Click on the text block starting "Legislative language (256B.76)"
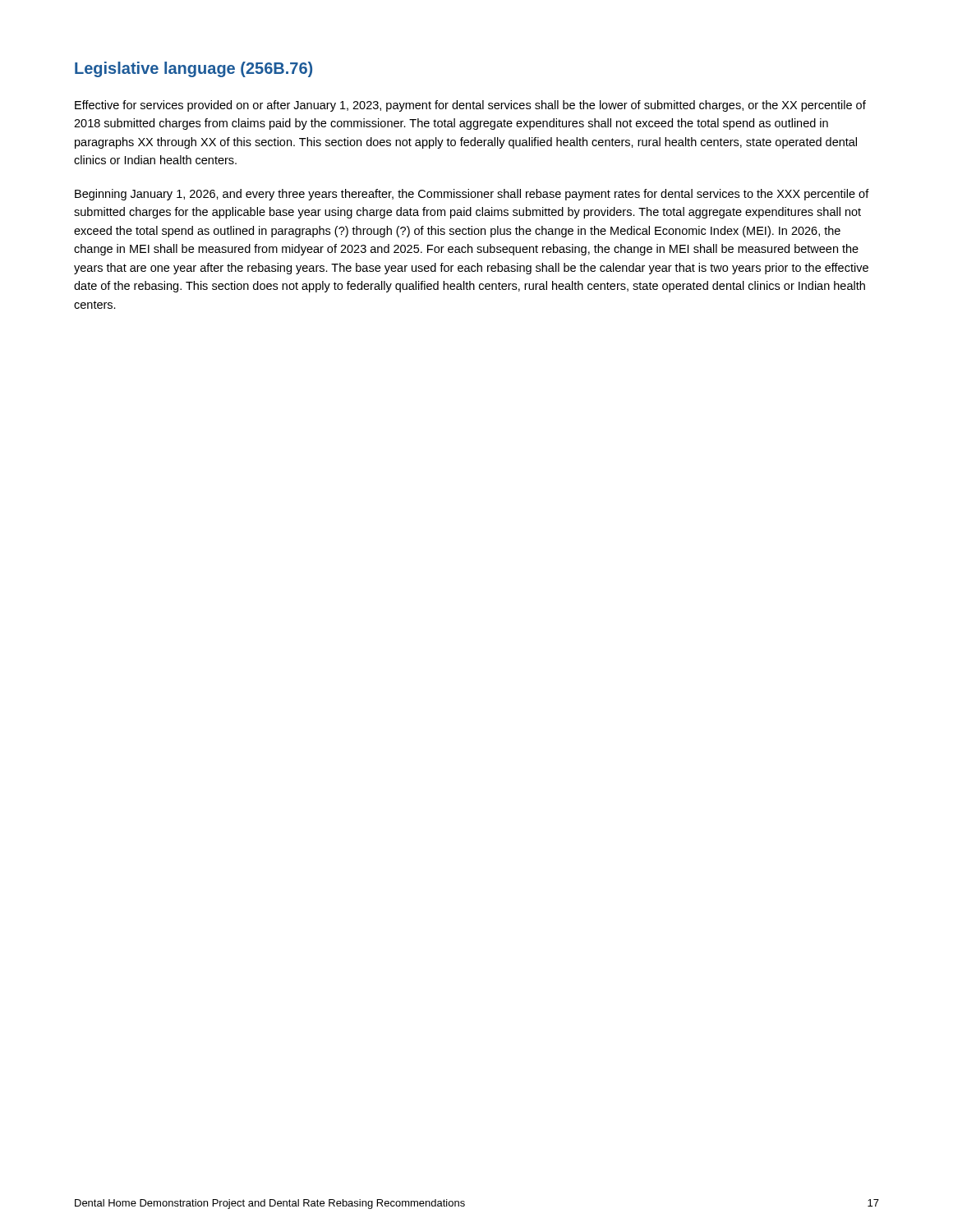This screenshot has height=1232, width=953. click(194, 68)
